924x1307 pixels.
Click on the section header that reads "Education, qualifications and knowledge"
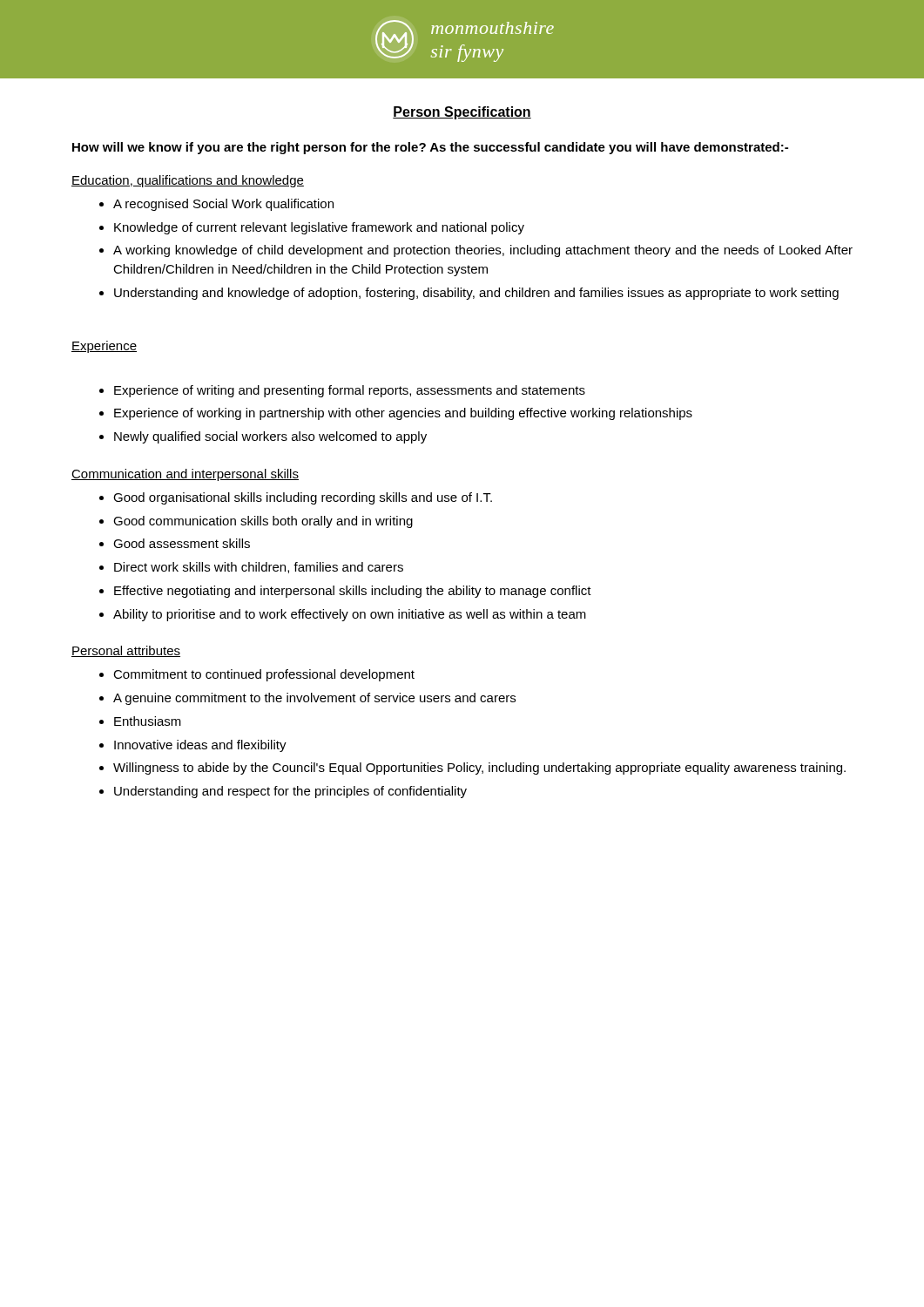tap(188, 180)
